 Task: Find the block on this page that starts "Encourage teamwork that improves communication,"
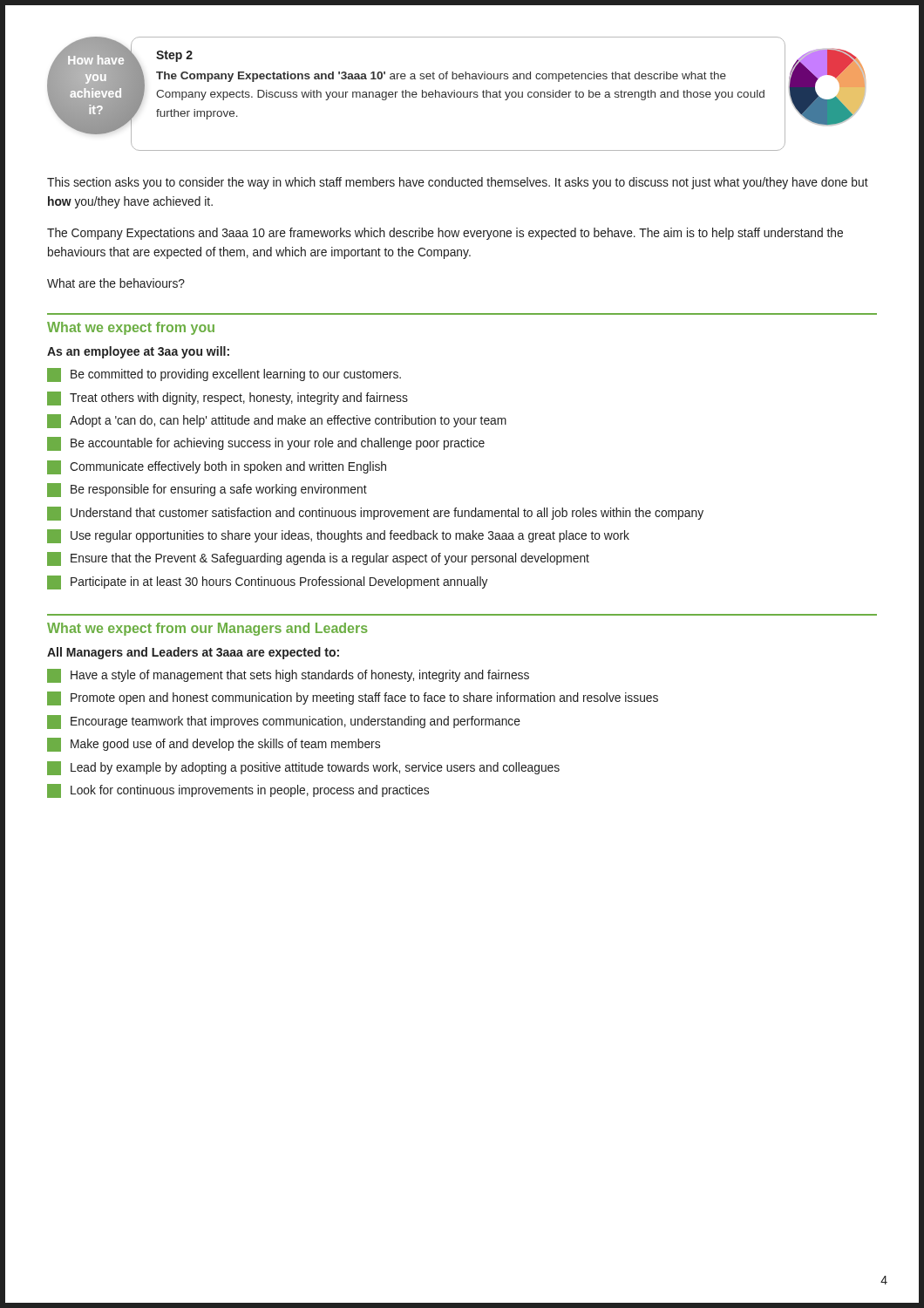[x=284, y=722]
